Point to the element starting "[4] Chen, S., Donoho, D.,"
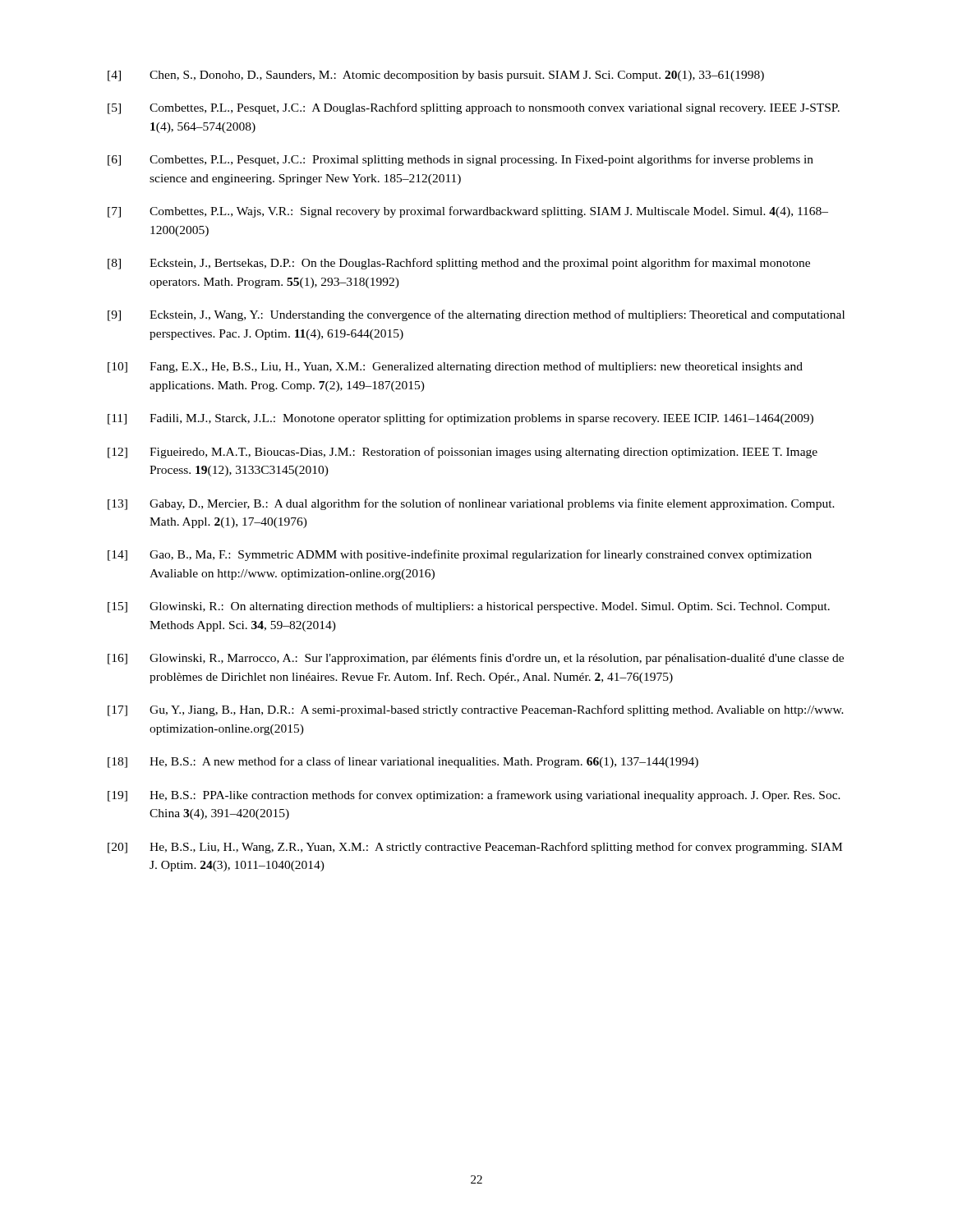 click(x=476, y=75)
